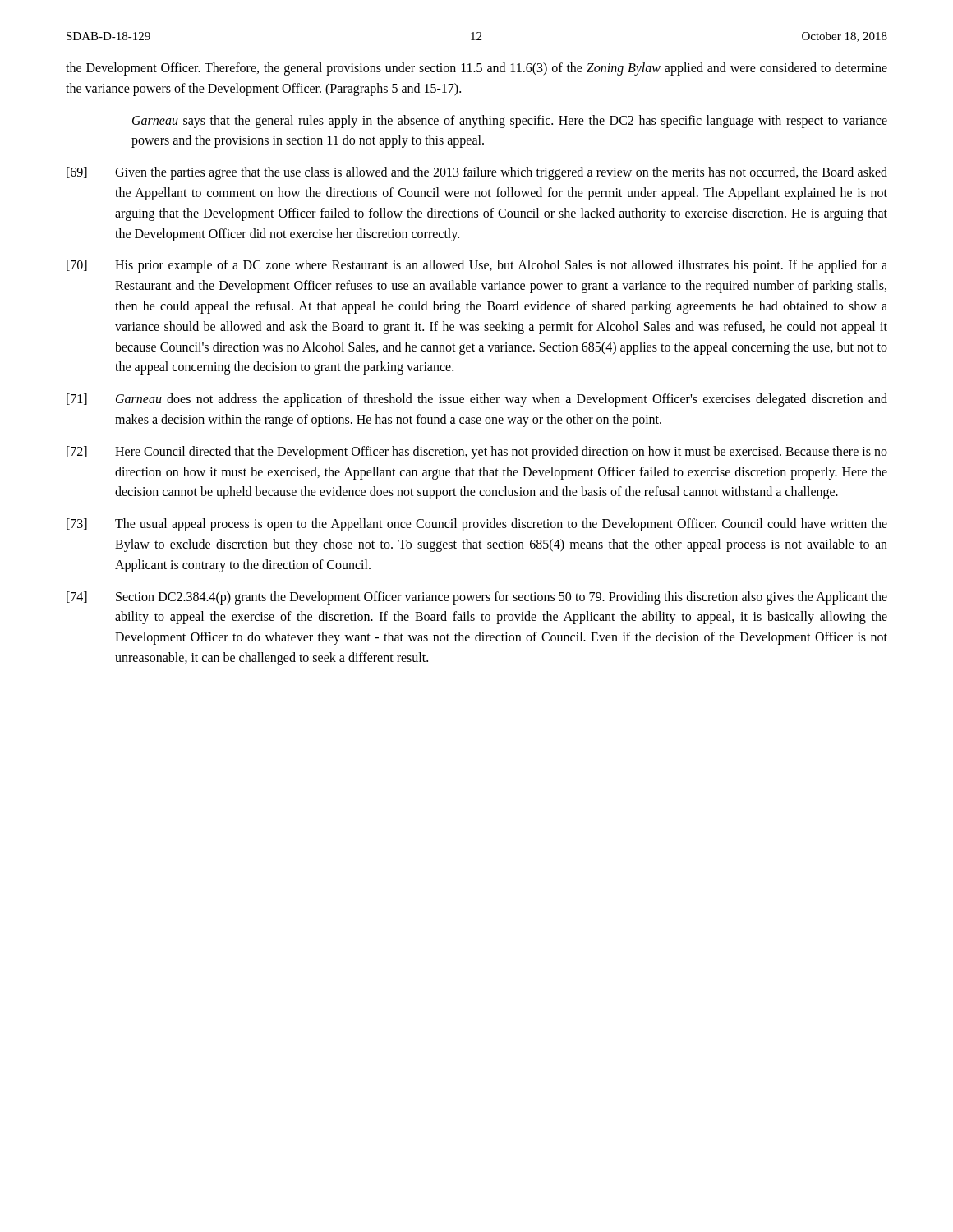Where is the passage that starts "[73] The usual appeal process is"?
Image resolution: width=953 pixels, height=1232 pixels.
pyautogui.click(x=476, y=545)
